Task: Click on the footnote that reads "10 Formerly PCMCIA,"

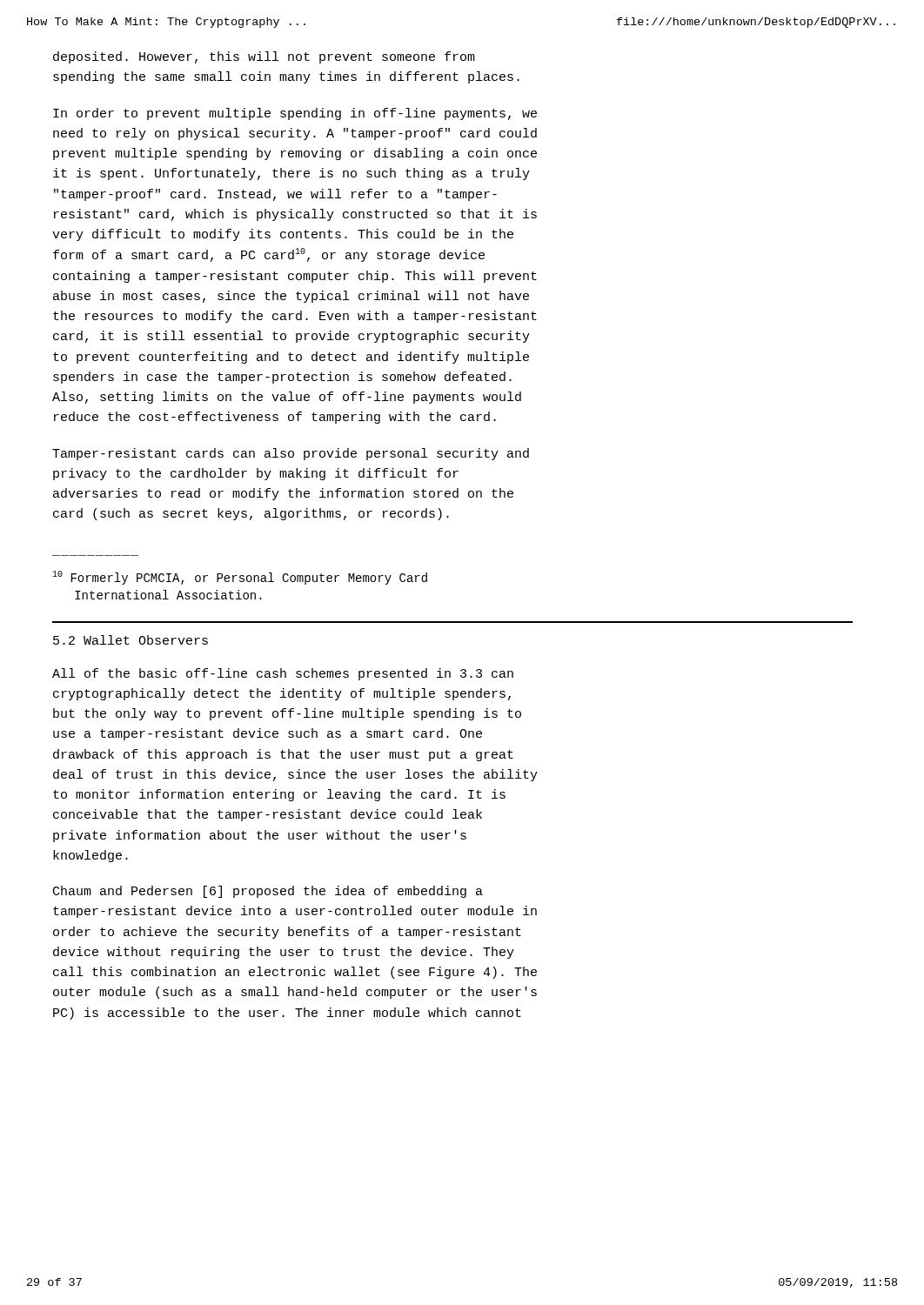Action: (240, 586)
